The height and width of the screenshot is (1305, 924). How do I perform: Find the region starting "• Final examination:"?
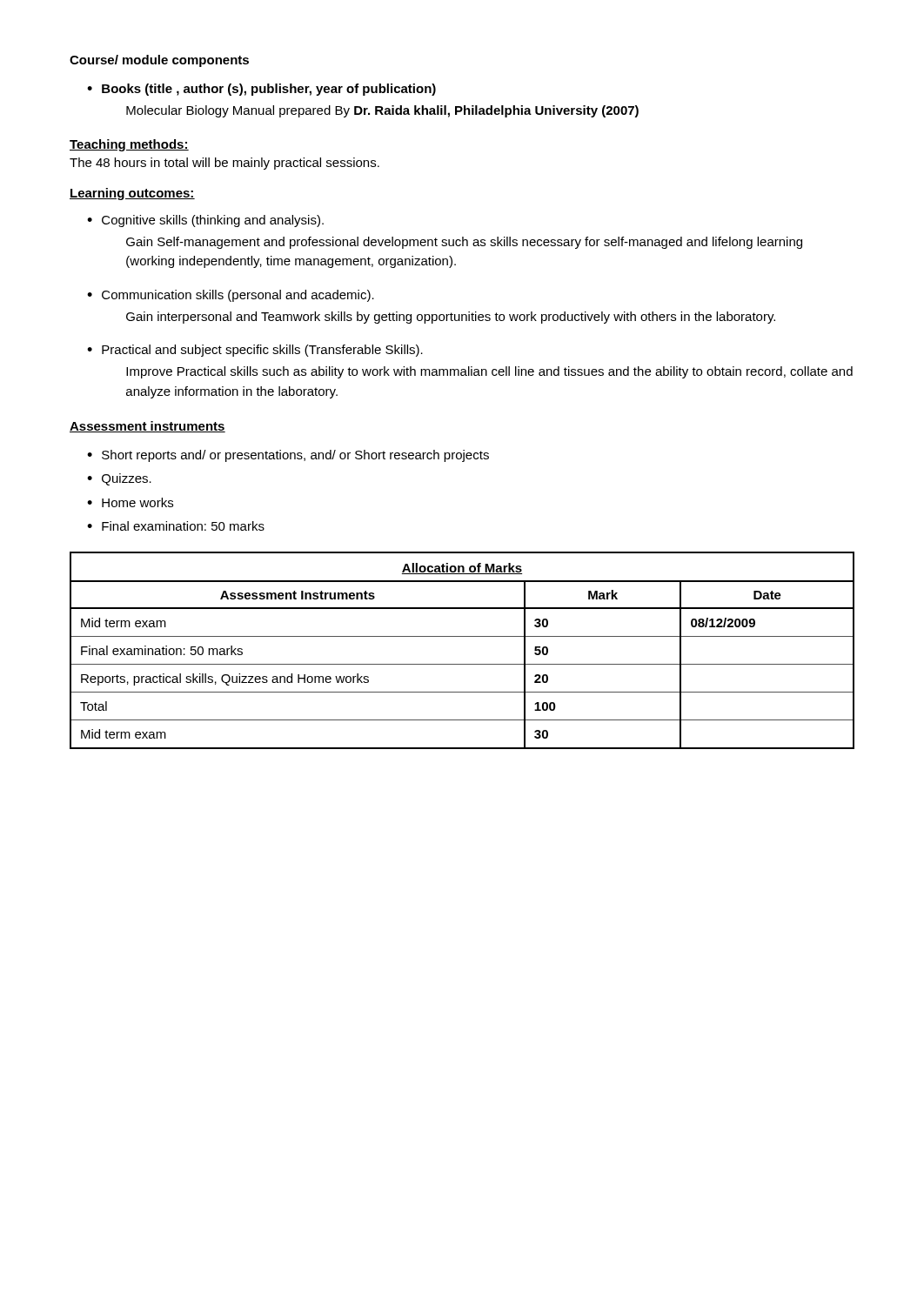(176, 527)
